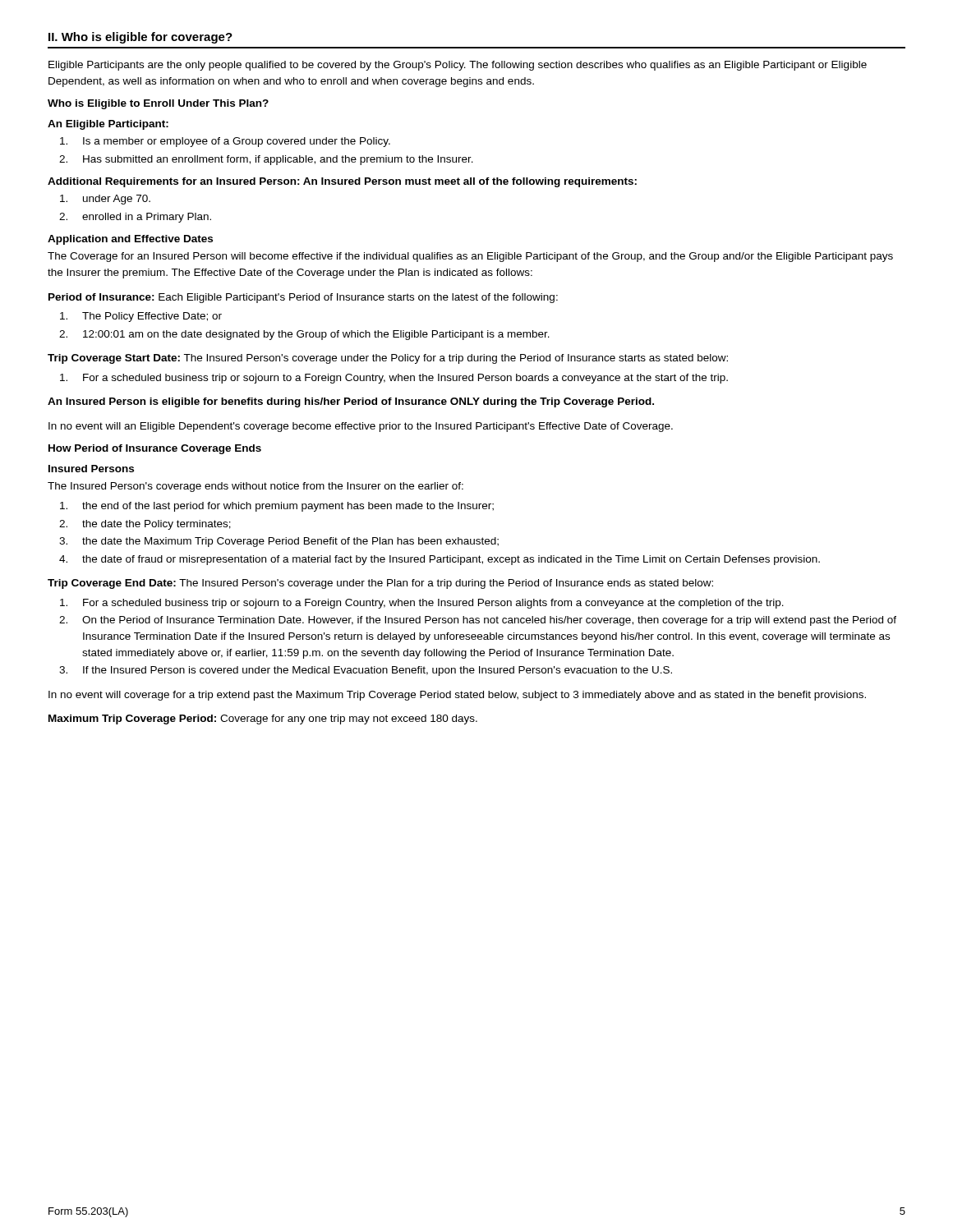The image size is (953, 1232).
Task: Click the passage that begins "3. the date the Maximum Trip Coverage Period"
Action: click(x=476, y=541)
